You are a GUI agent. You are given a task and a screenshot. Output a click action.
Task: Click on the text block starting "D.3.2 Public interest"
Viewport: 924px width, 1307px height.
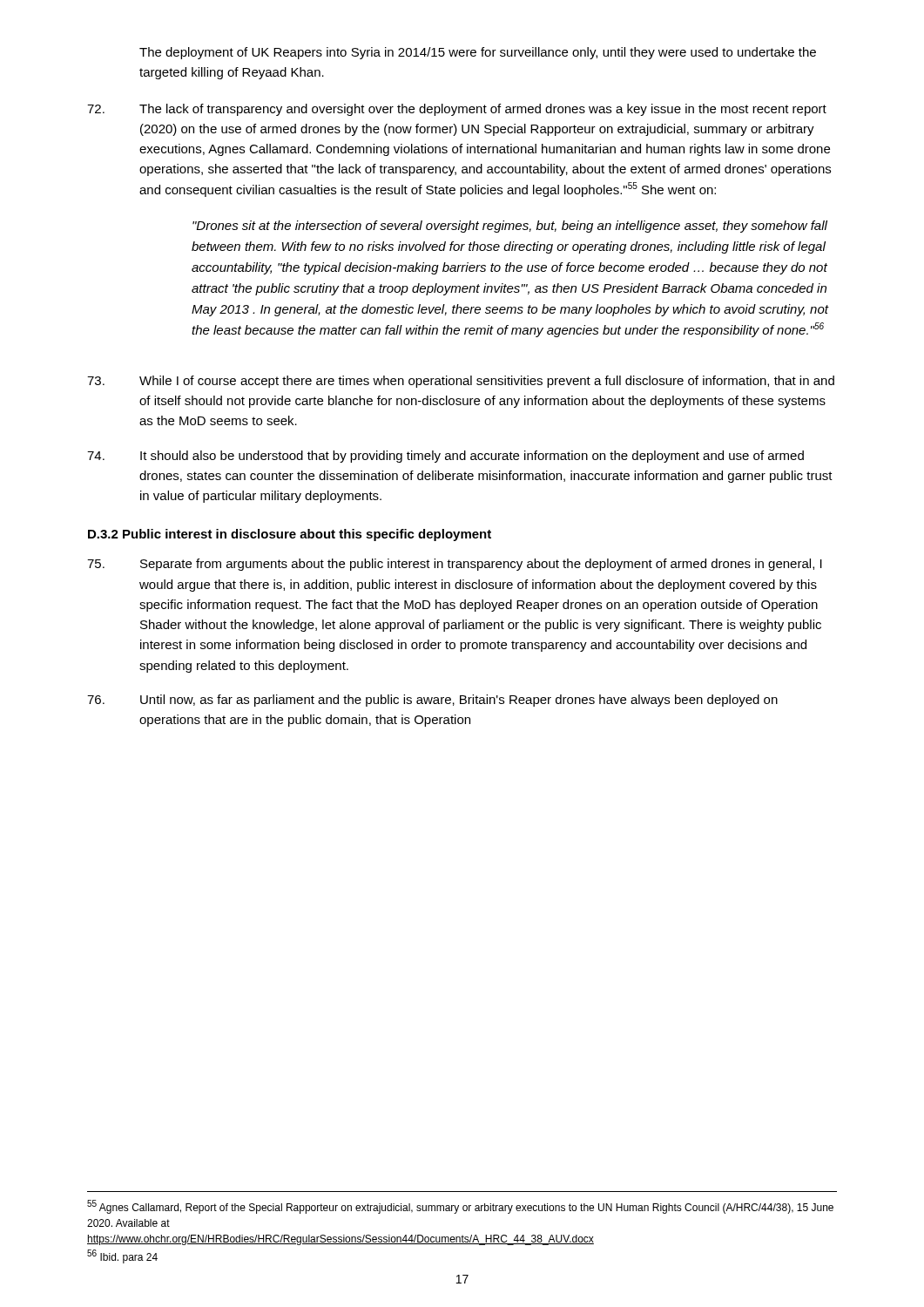pyautogui.click(x=289, y=534)
